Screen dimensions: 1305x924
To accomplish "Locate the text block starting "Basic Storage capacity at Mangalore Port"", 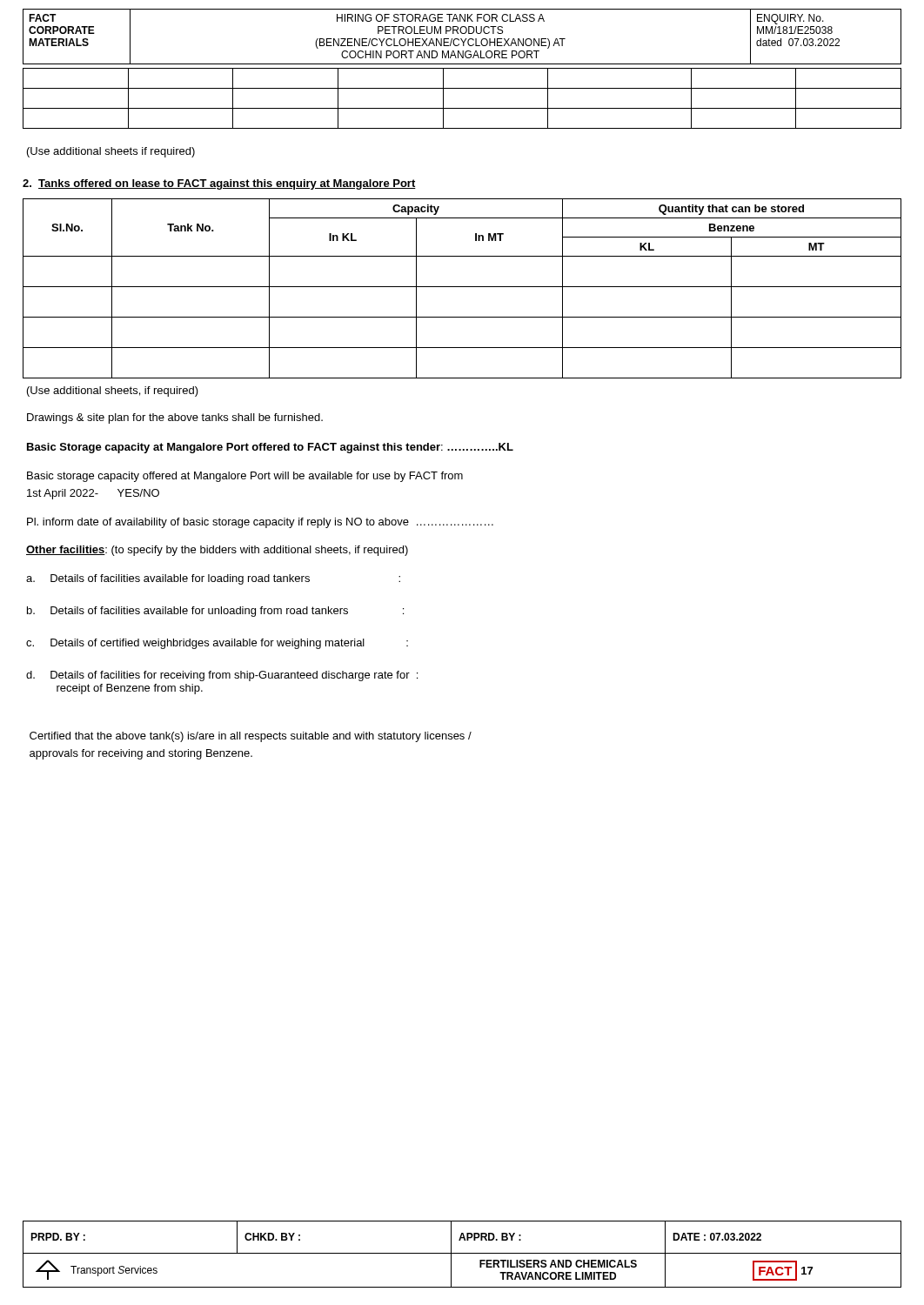I will click(x=270, y=446).
